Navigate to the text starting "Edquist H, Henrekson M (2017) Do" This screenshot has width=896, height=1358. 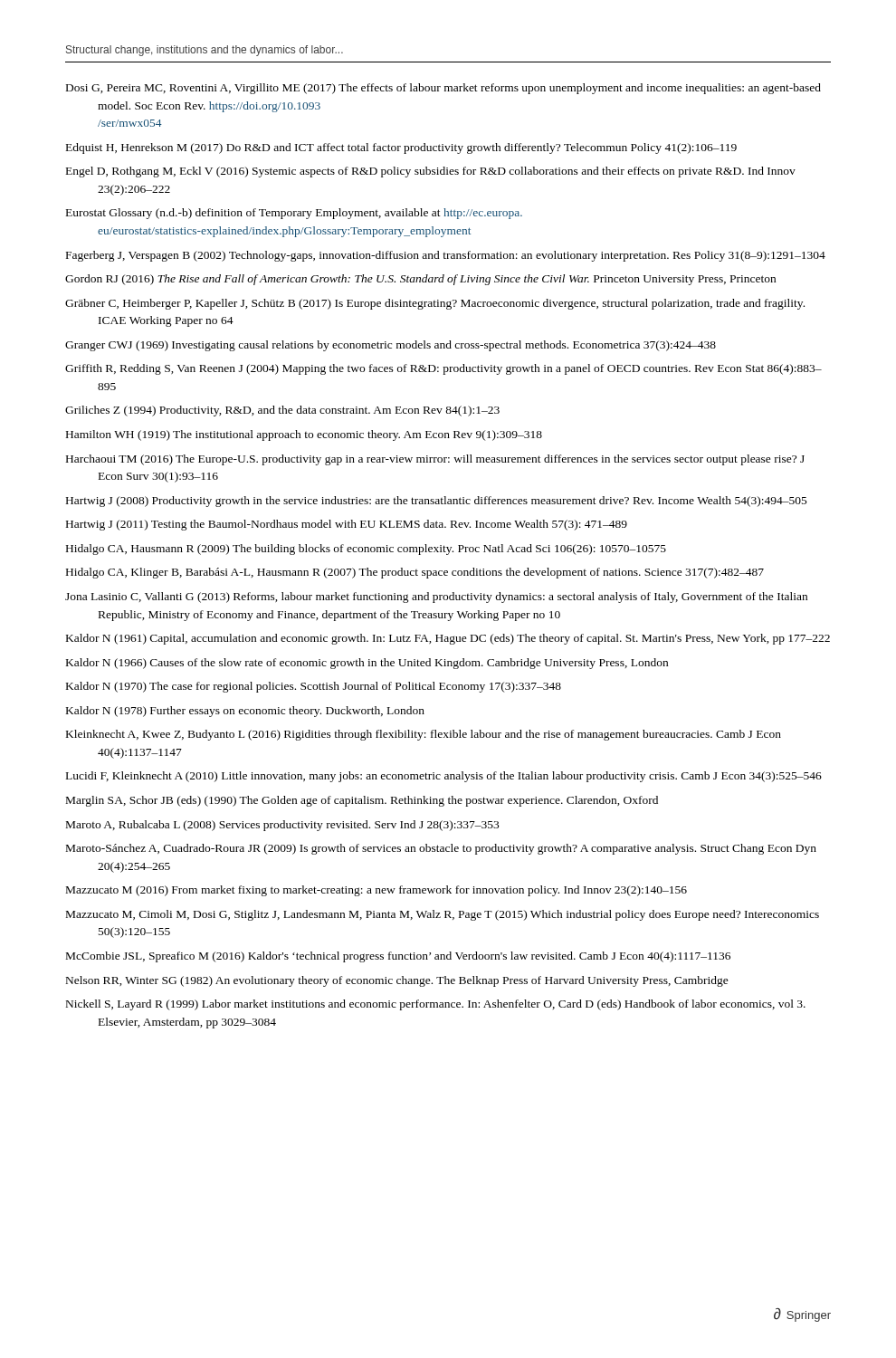click(x=401, y=147)
